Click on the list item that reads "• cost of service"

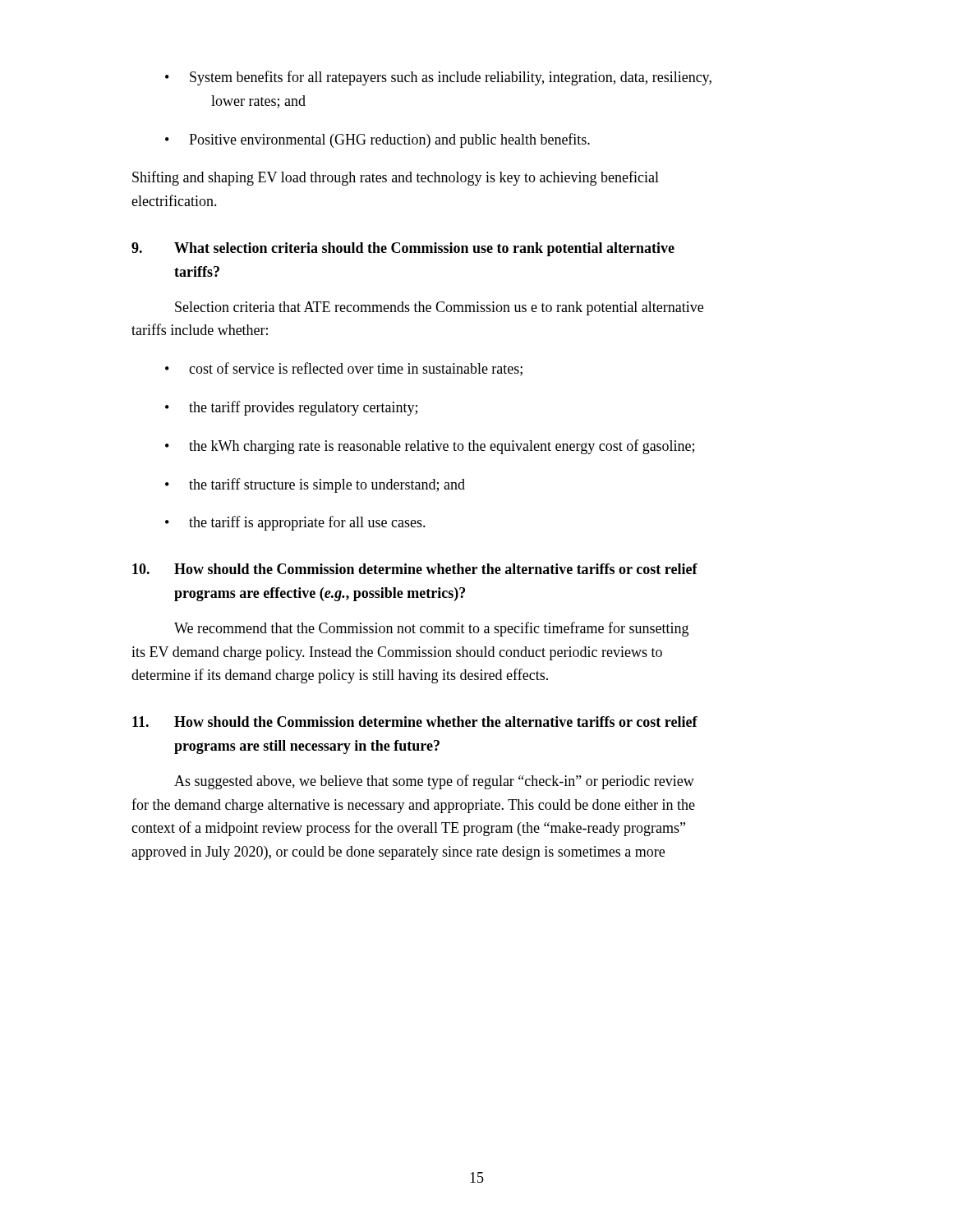[x=344, y=369]
